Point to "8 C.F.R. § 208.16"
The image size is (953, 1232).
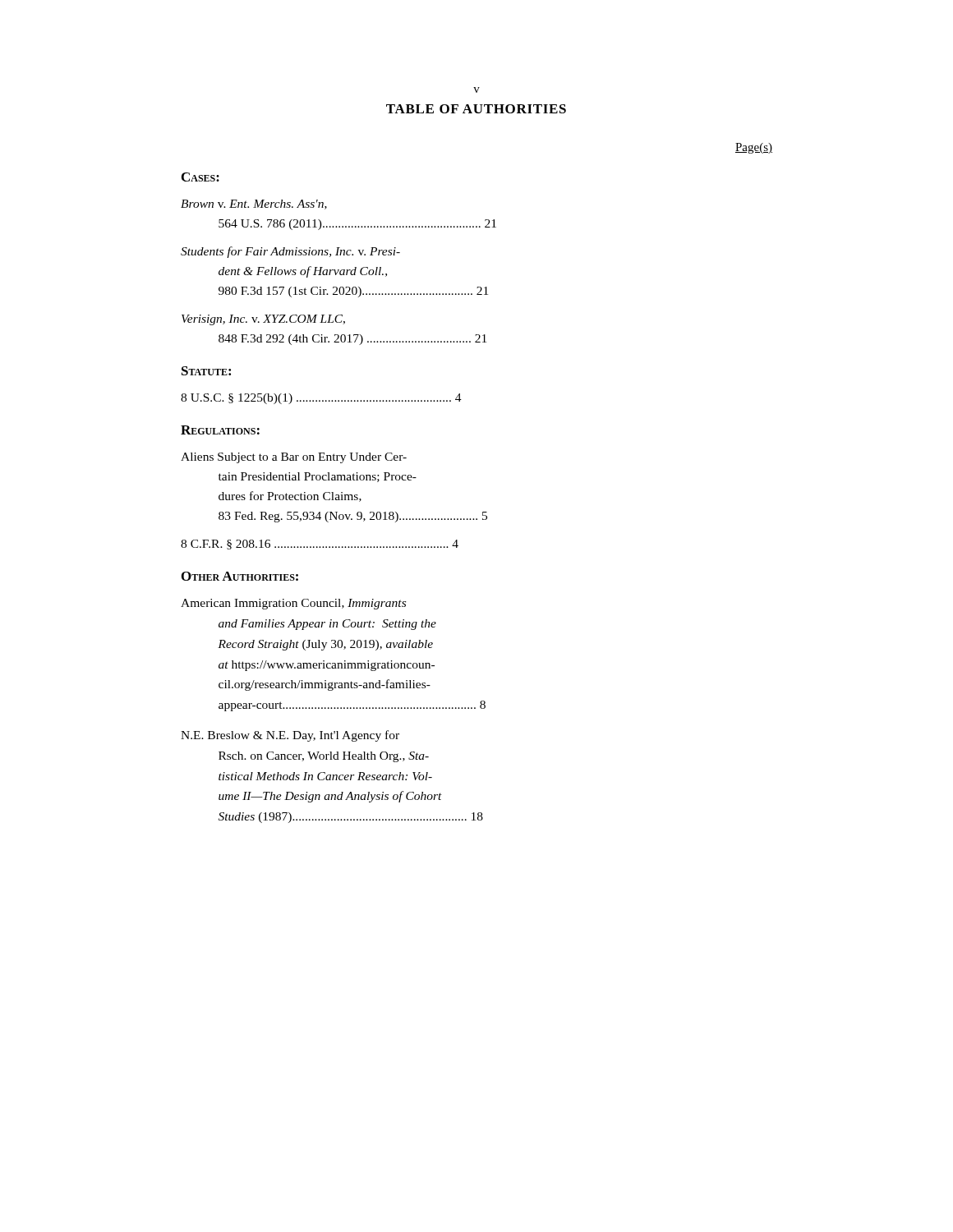tap(320, 543)
